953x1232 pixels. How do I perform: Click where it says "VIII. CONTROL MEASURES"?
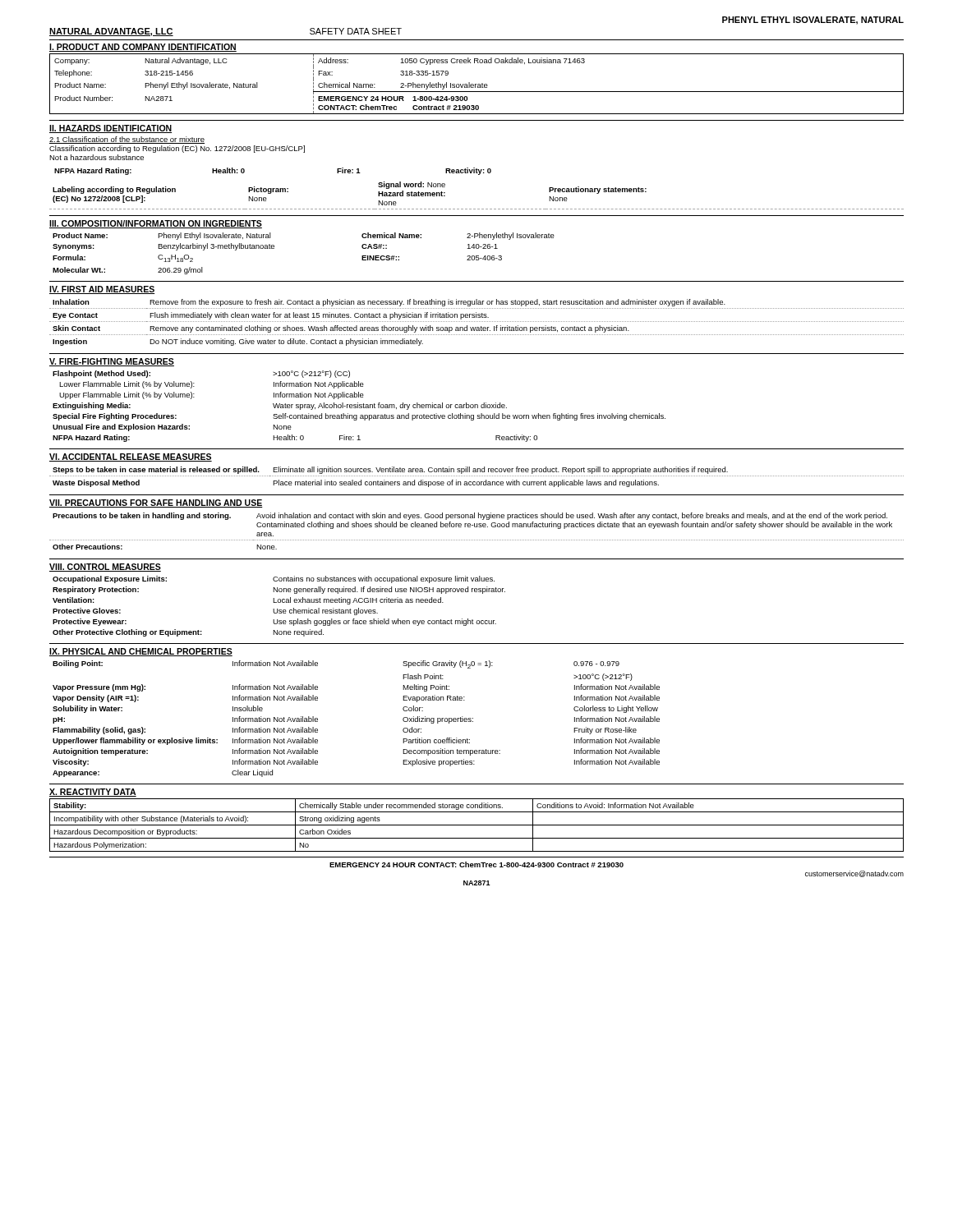(105, 567)
